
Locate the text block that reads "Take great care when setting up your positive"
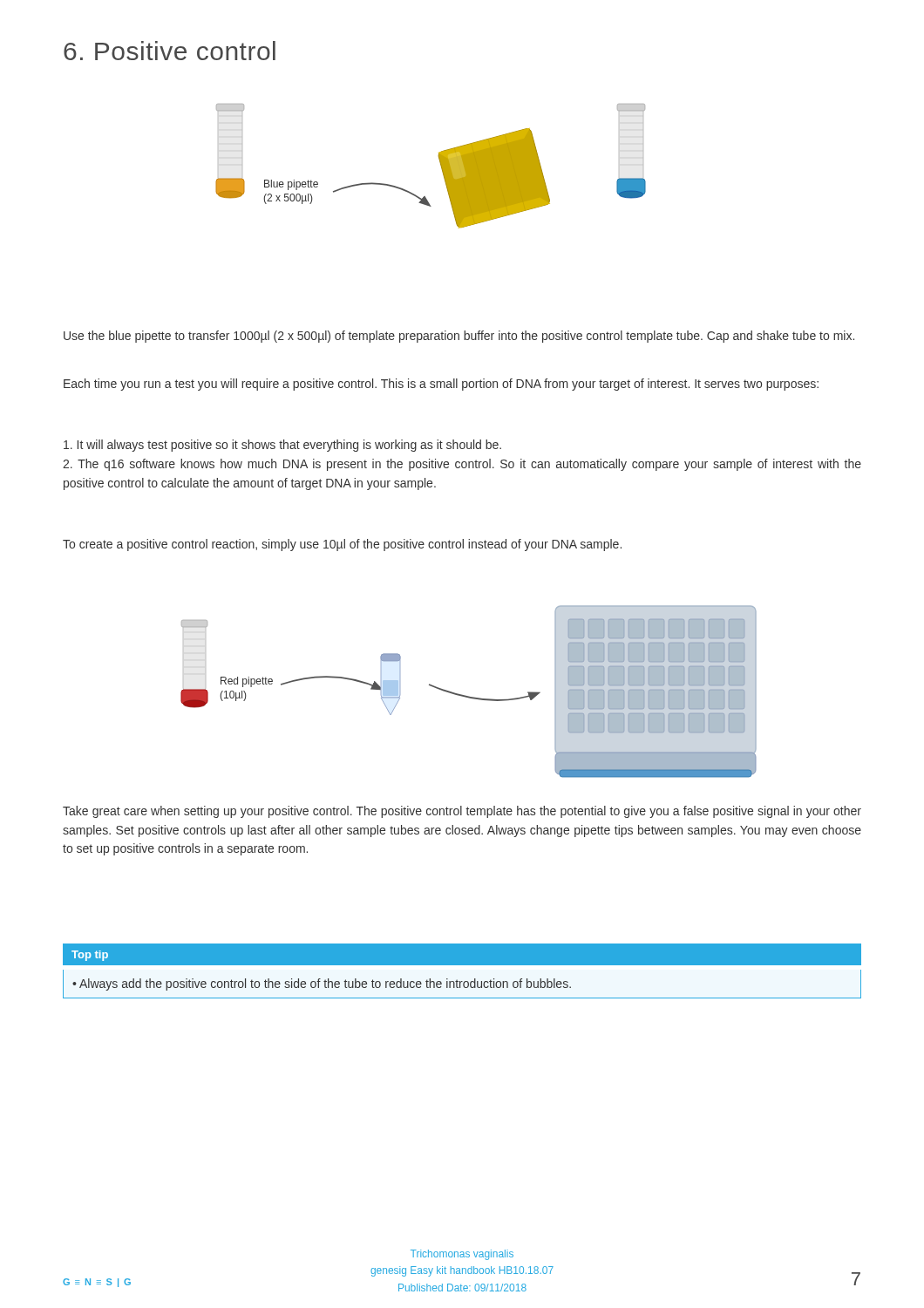(x=462, y=830)
